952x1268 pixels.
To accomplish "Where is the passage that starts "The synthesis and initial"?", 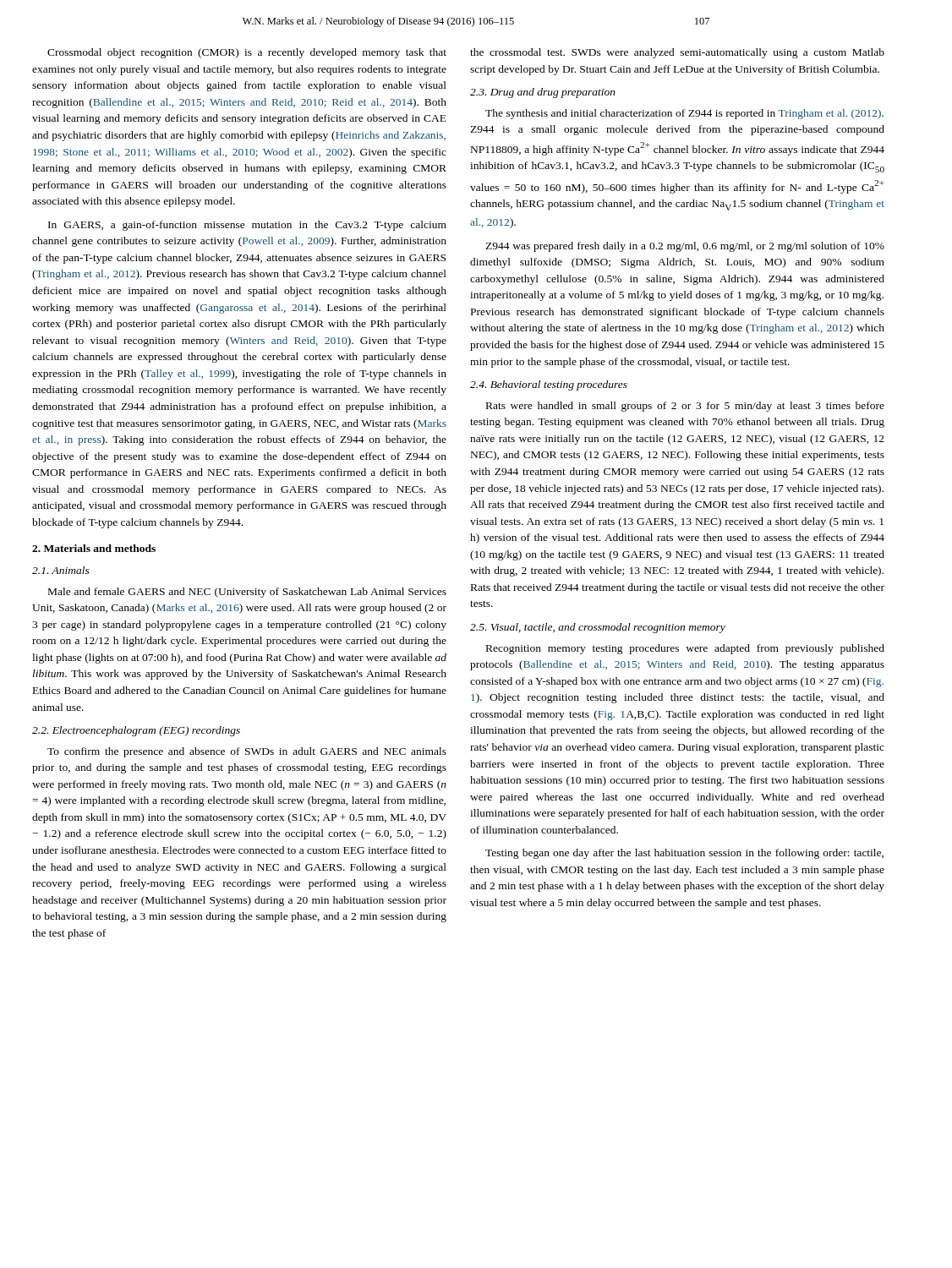I will (x=677, y=168).
